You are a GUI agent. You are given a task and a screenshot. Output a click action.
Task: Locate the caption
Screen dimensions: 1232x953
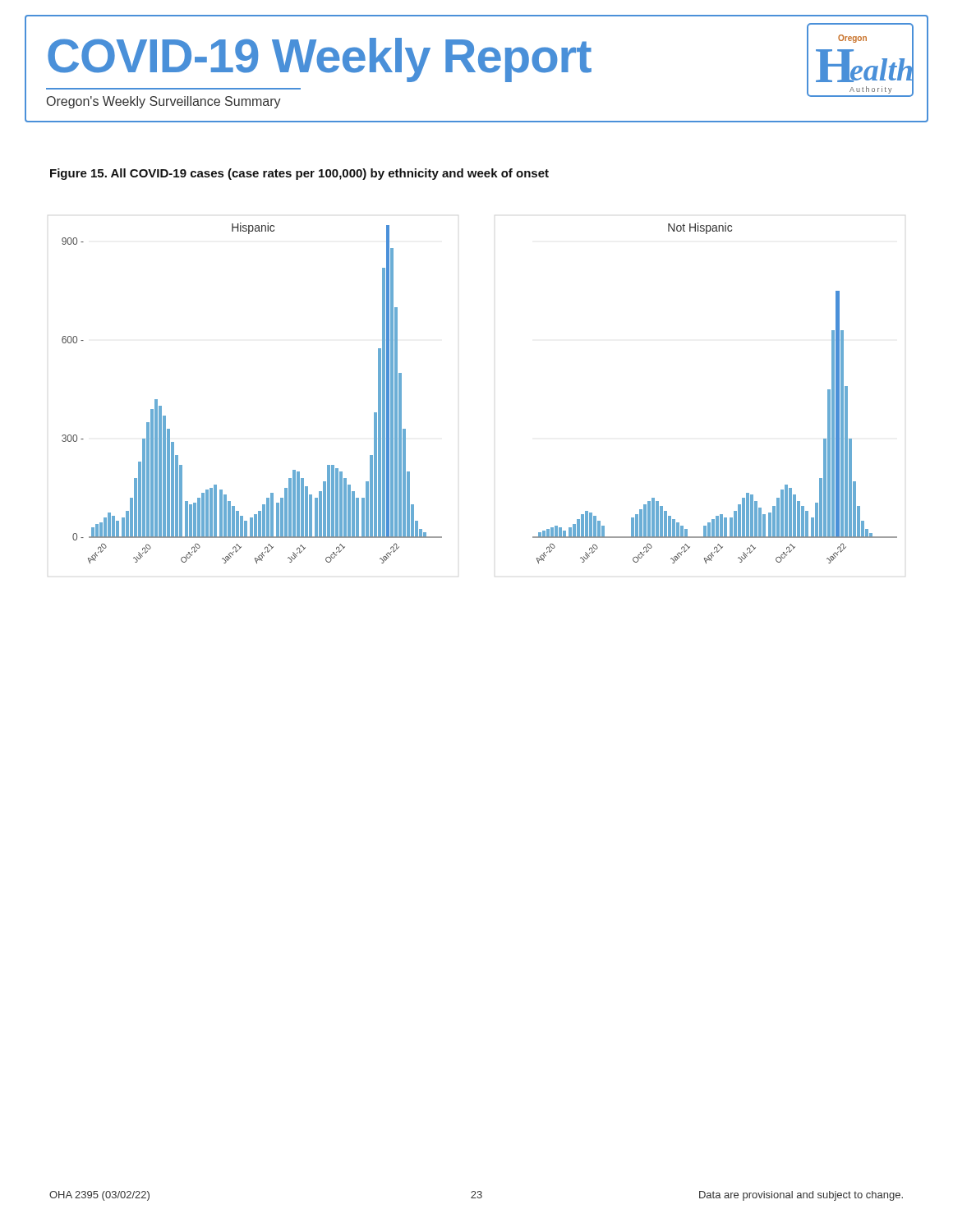tap(299, 173)
